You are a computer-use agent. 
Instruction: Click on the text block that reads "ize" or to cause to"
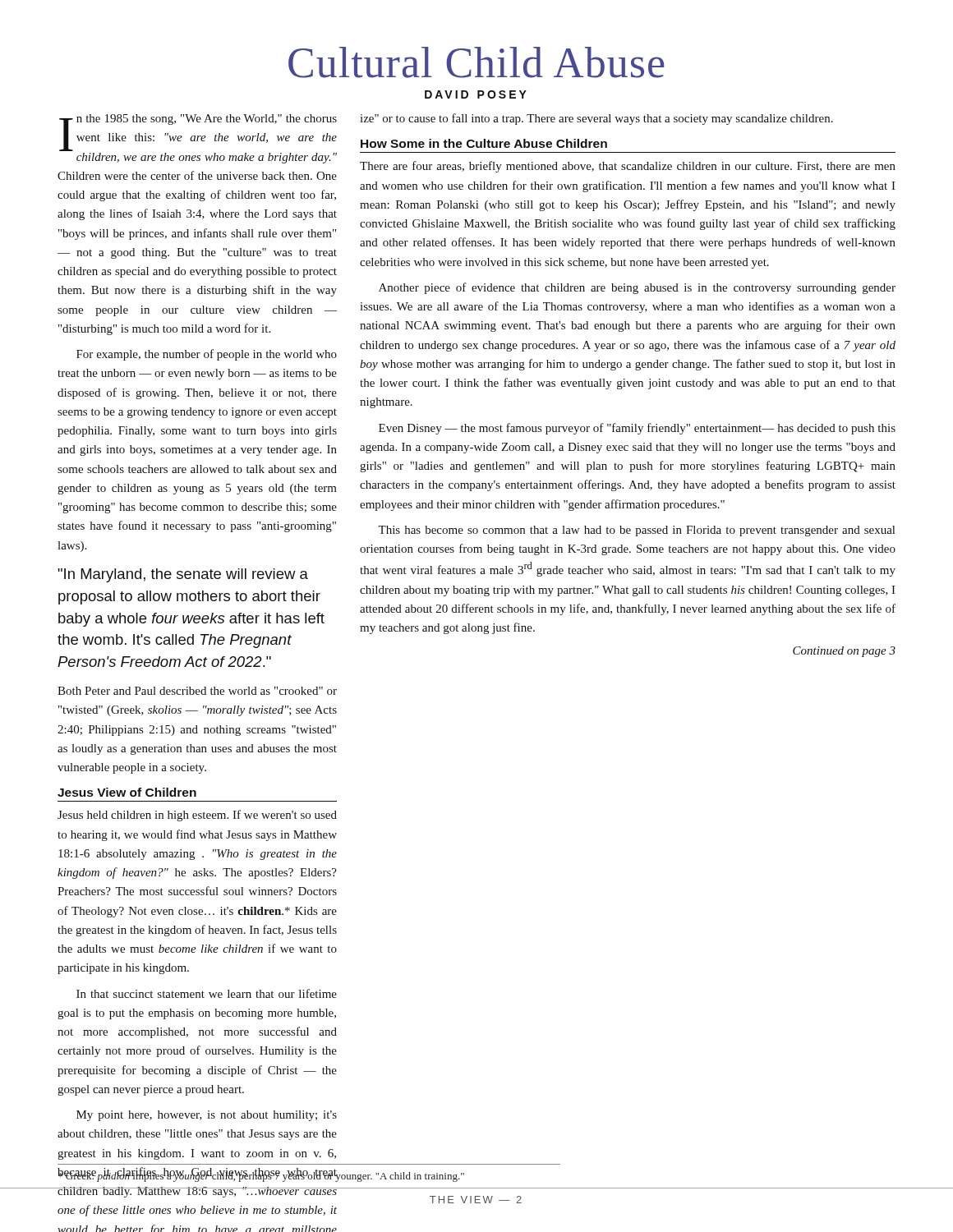pyautogui.click(x=628, y=119)
